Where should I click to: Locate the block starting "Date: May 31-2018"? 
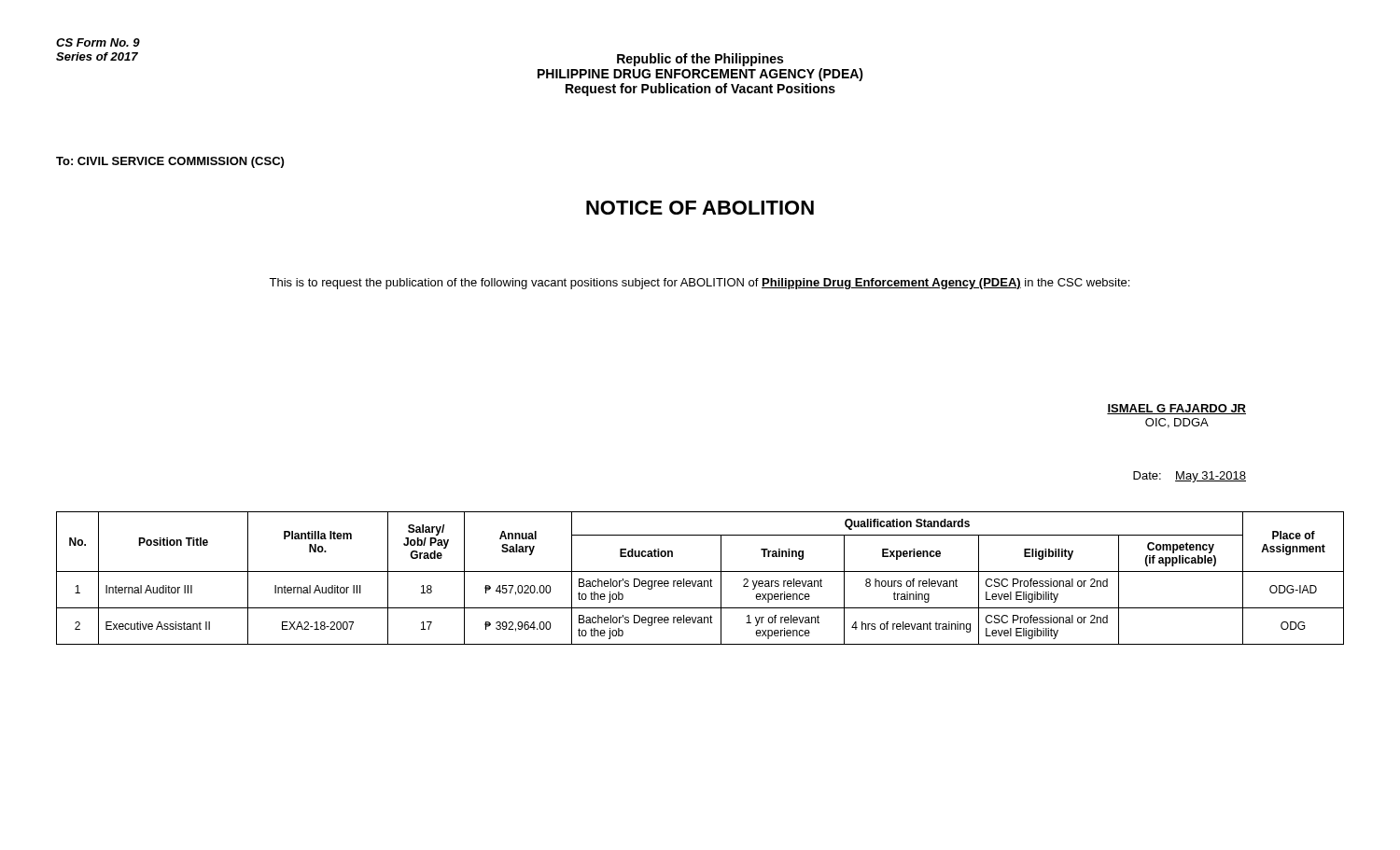click(1189, 475)
